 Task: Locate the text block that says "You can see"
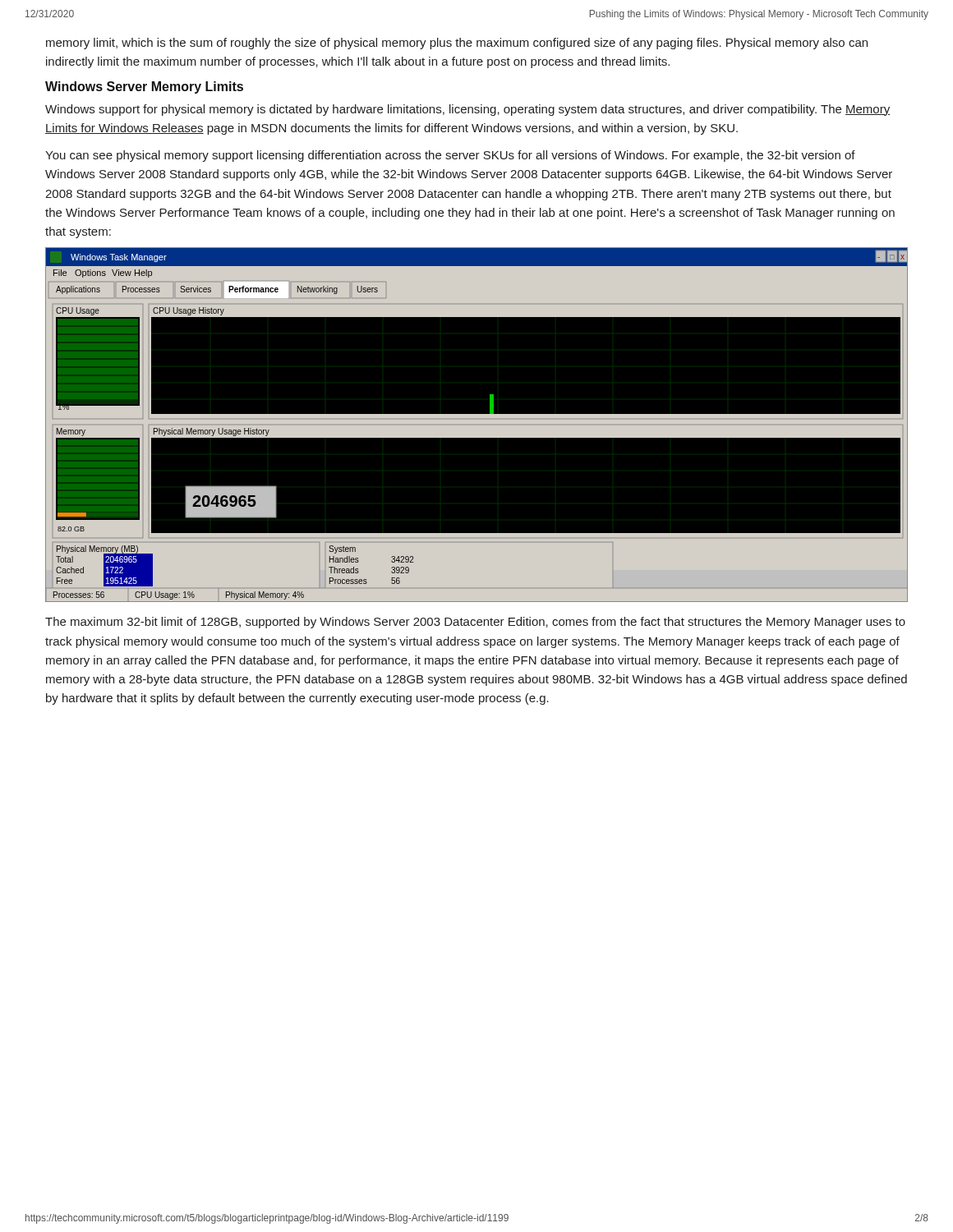(470, 193)
